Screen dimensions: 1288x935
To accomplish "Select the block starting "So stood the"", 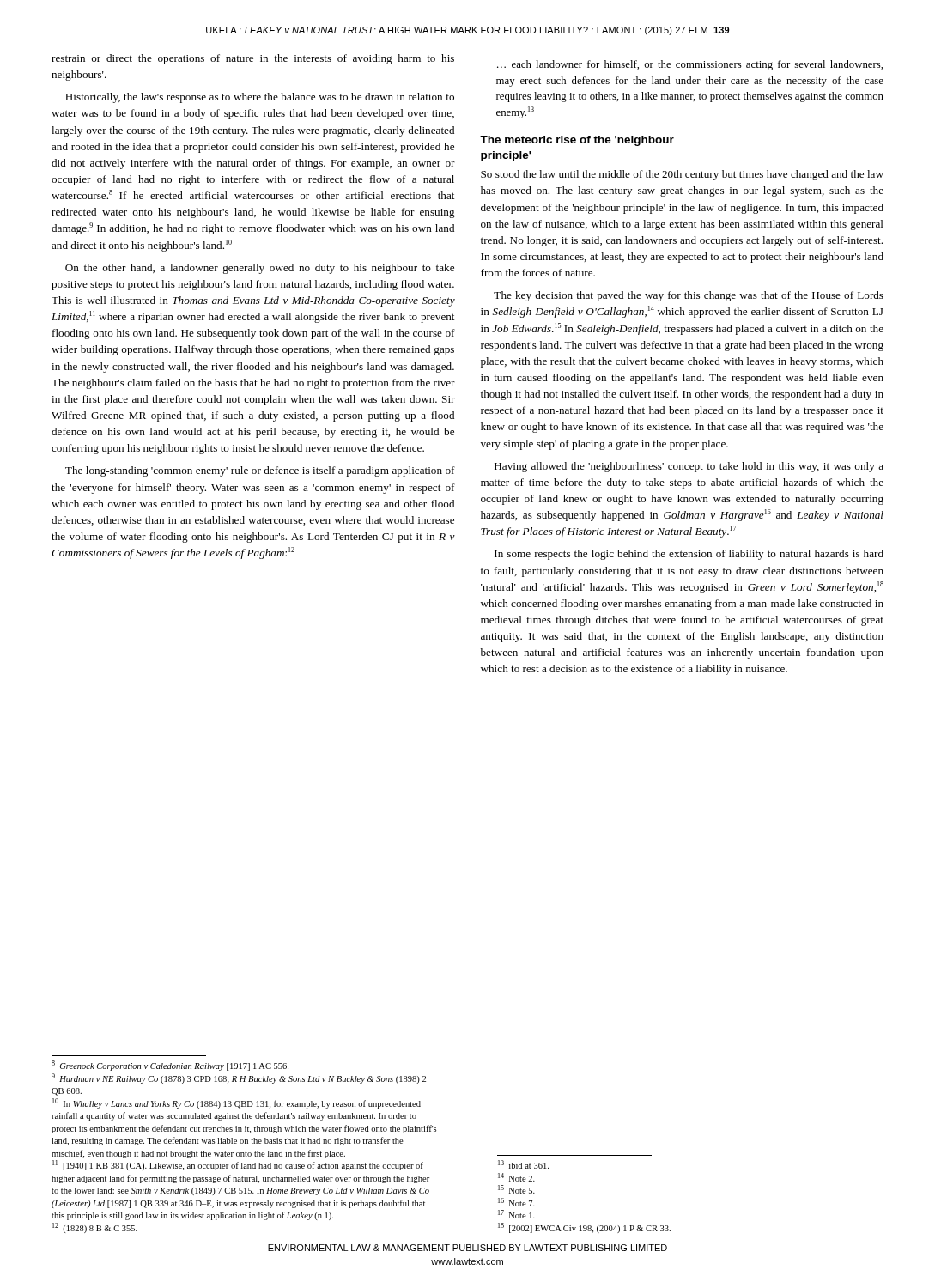I will (682, 224).
